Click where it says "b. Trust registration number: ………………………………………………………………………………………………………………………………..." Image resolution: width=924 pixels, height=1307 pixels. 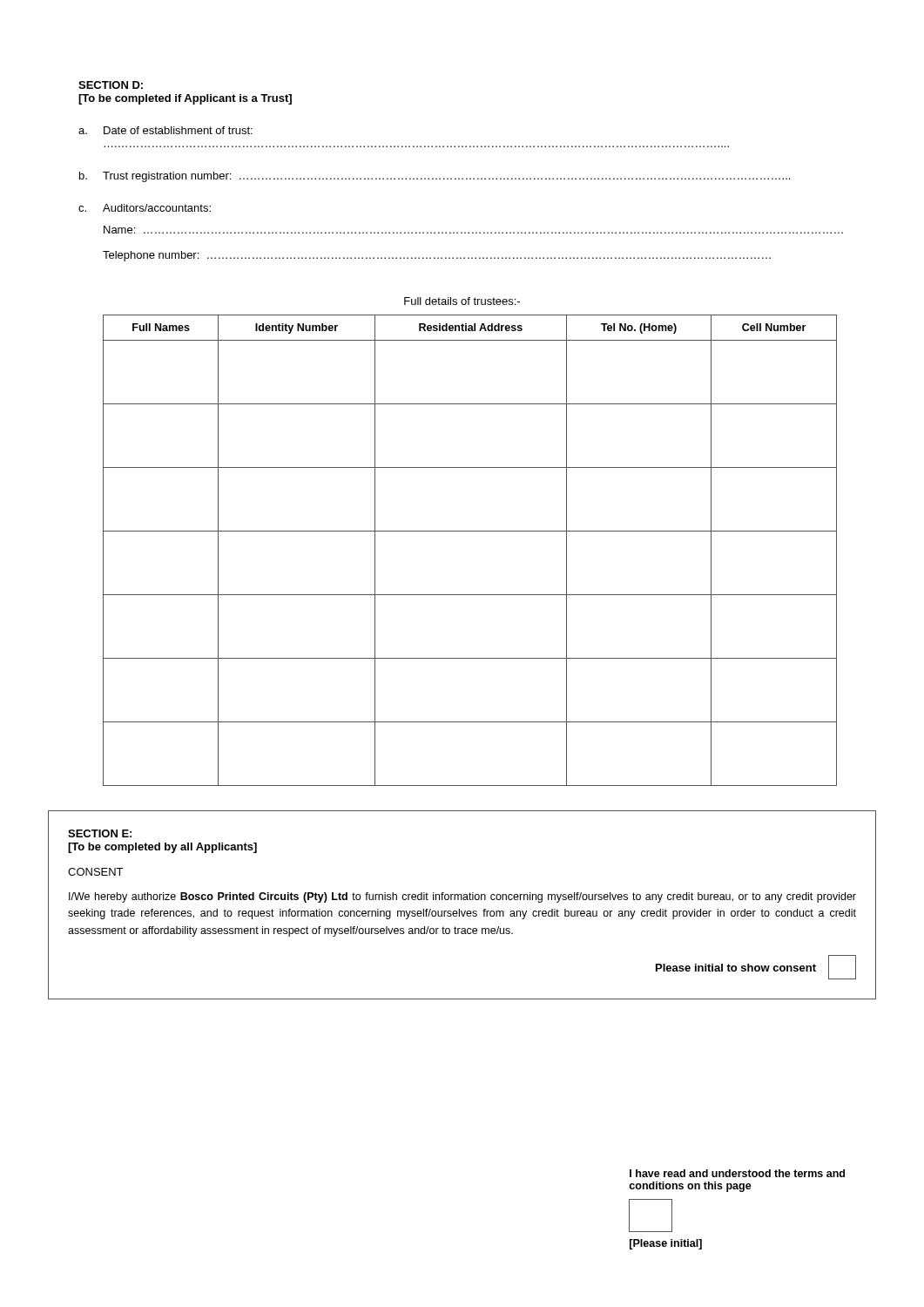[462, 176]
